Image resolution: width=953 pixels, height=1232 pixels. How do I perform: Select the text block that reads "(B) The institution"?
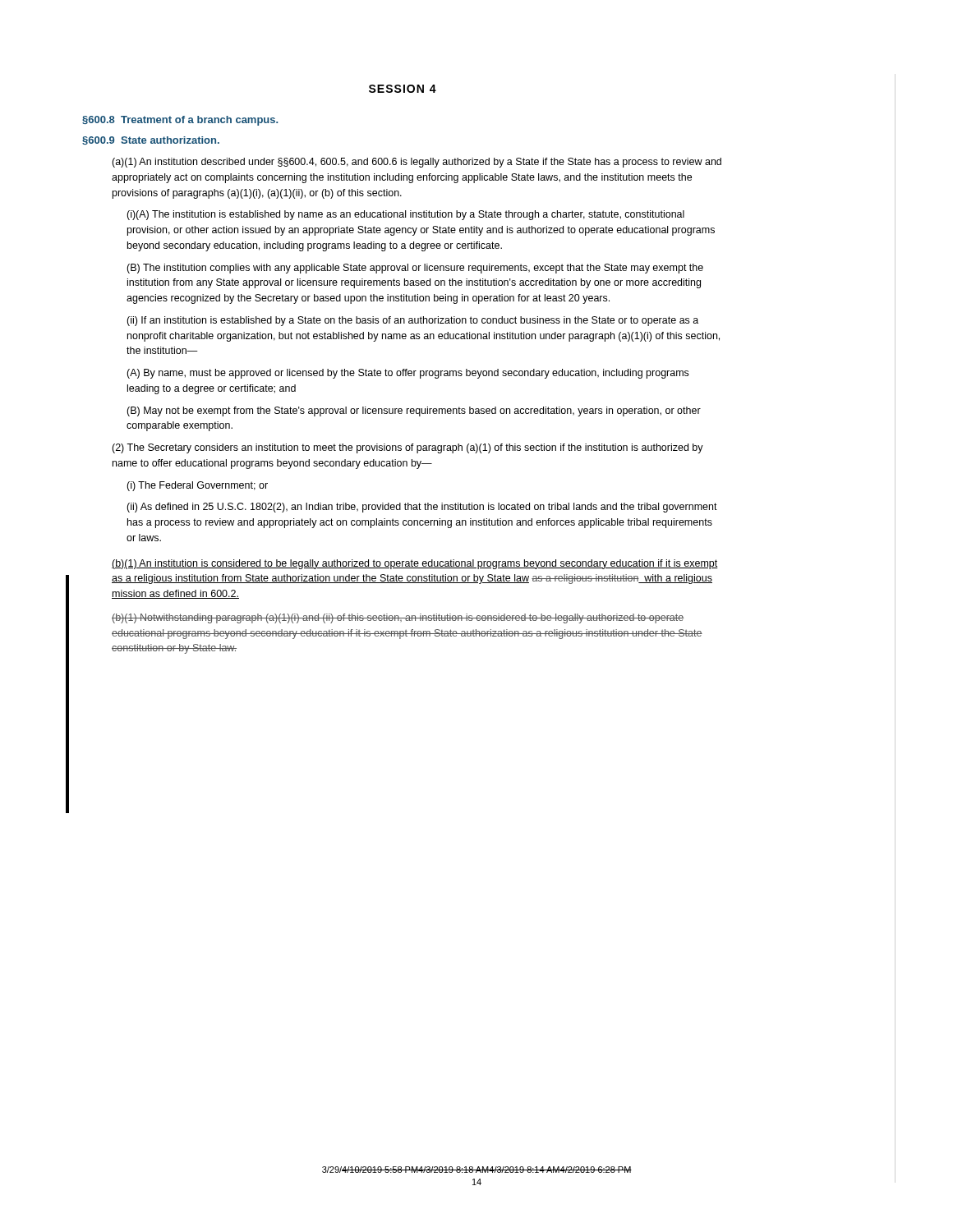click(415, 283)
